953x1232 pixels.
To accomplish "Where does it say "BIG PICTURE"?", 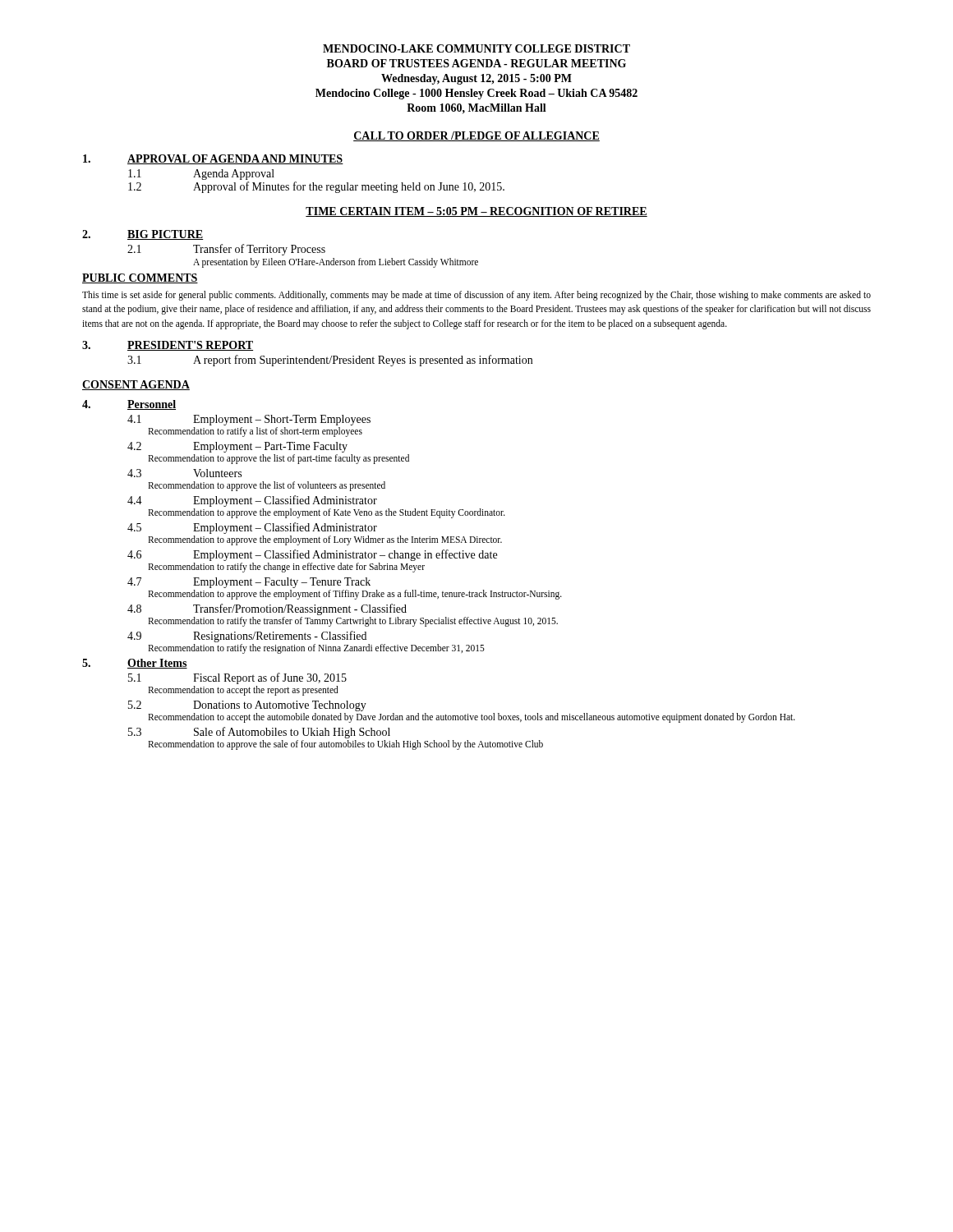I will coord(165,234).
